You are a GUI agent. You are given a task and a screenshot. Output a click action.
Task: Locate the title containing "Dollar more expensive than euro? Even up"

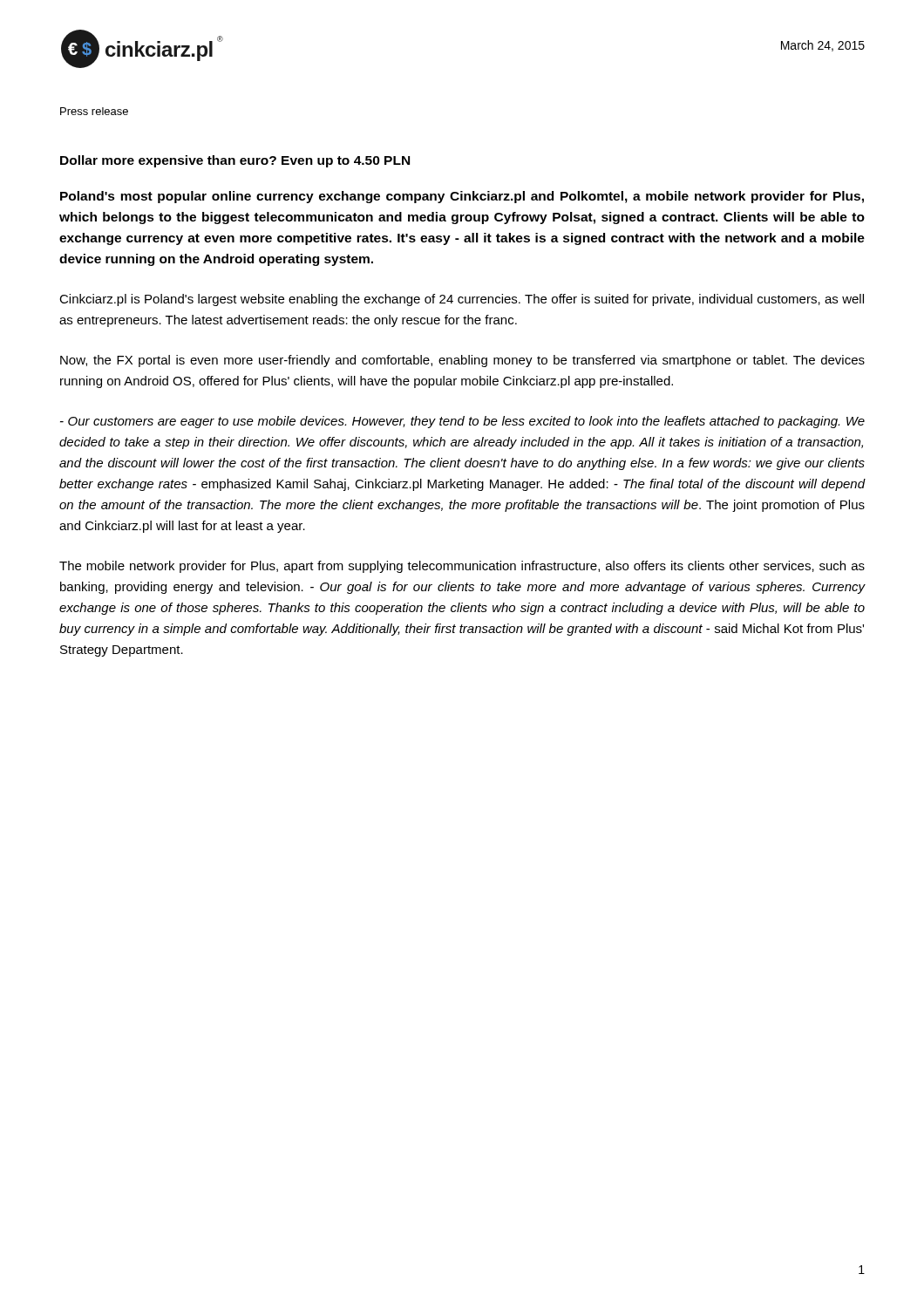235,160
